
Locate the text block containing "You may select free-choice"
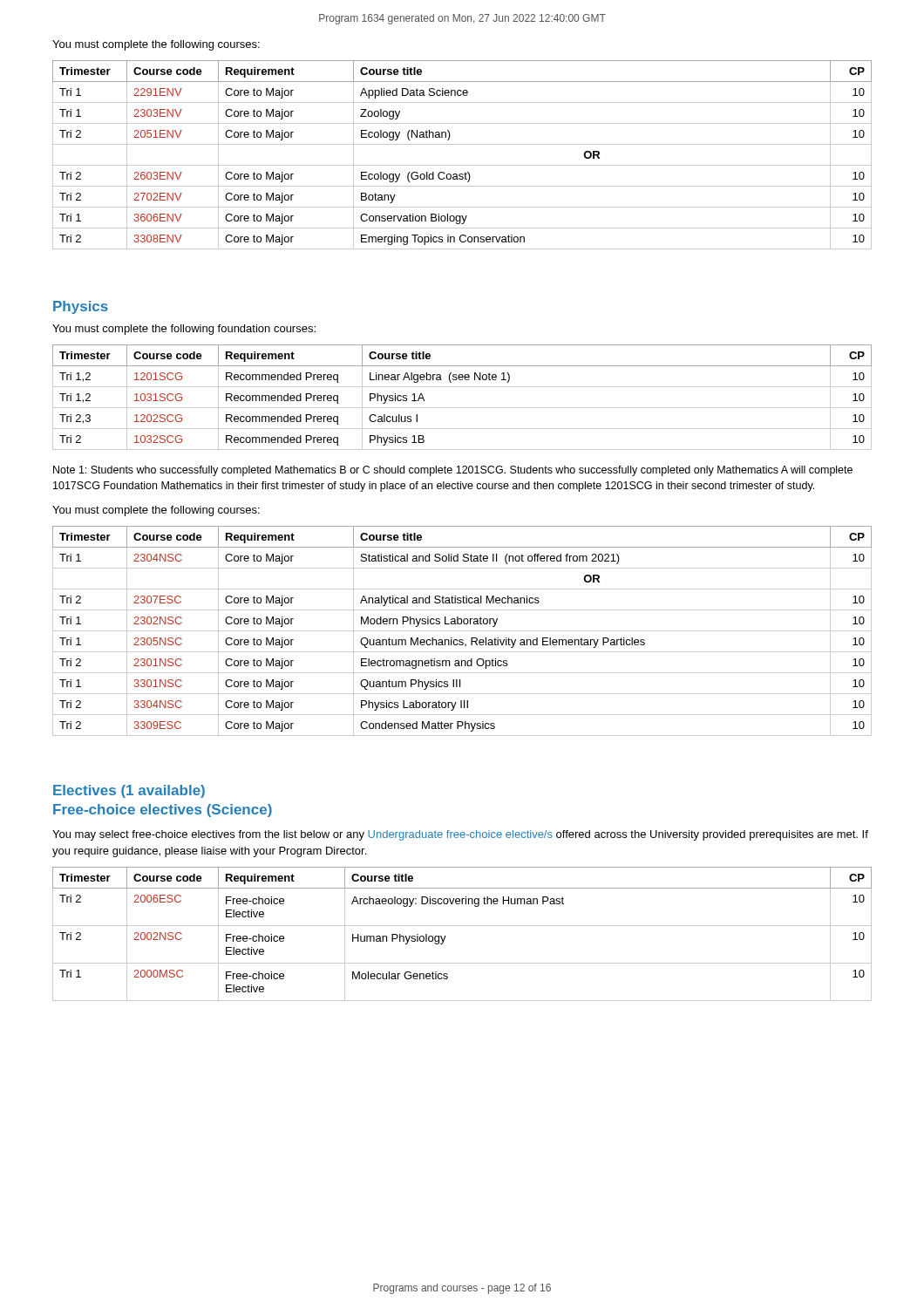click(460, 842)
